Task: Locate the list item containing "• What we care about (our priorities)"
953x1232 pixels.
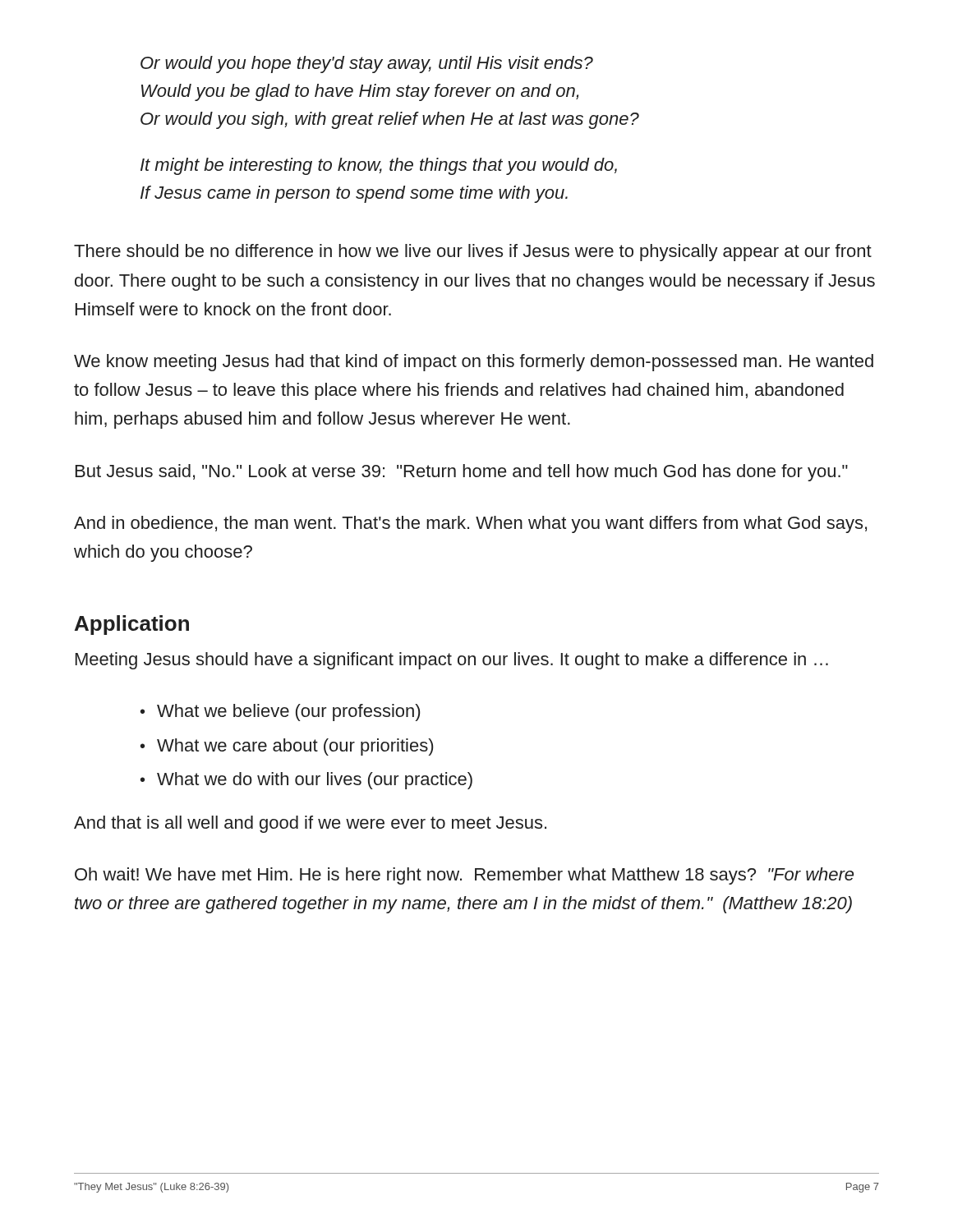Action: [x=287, y=745]
